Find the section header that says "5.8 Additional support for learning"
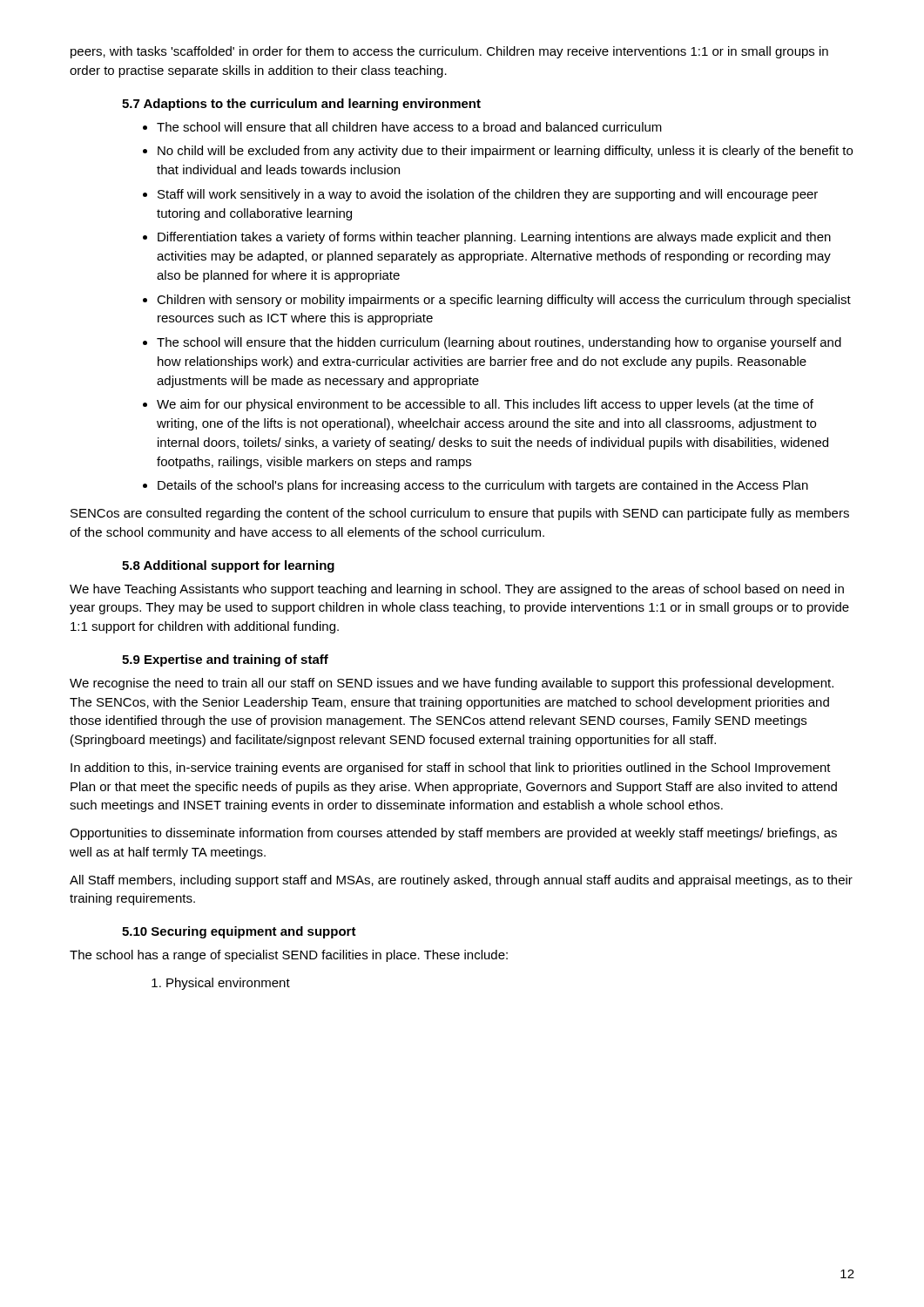Image resolution: width=924 pixels, height=1307 pixels. click(x=228, y=565)
